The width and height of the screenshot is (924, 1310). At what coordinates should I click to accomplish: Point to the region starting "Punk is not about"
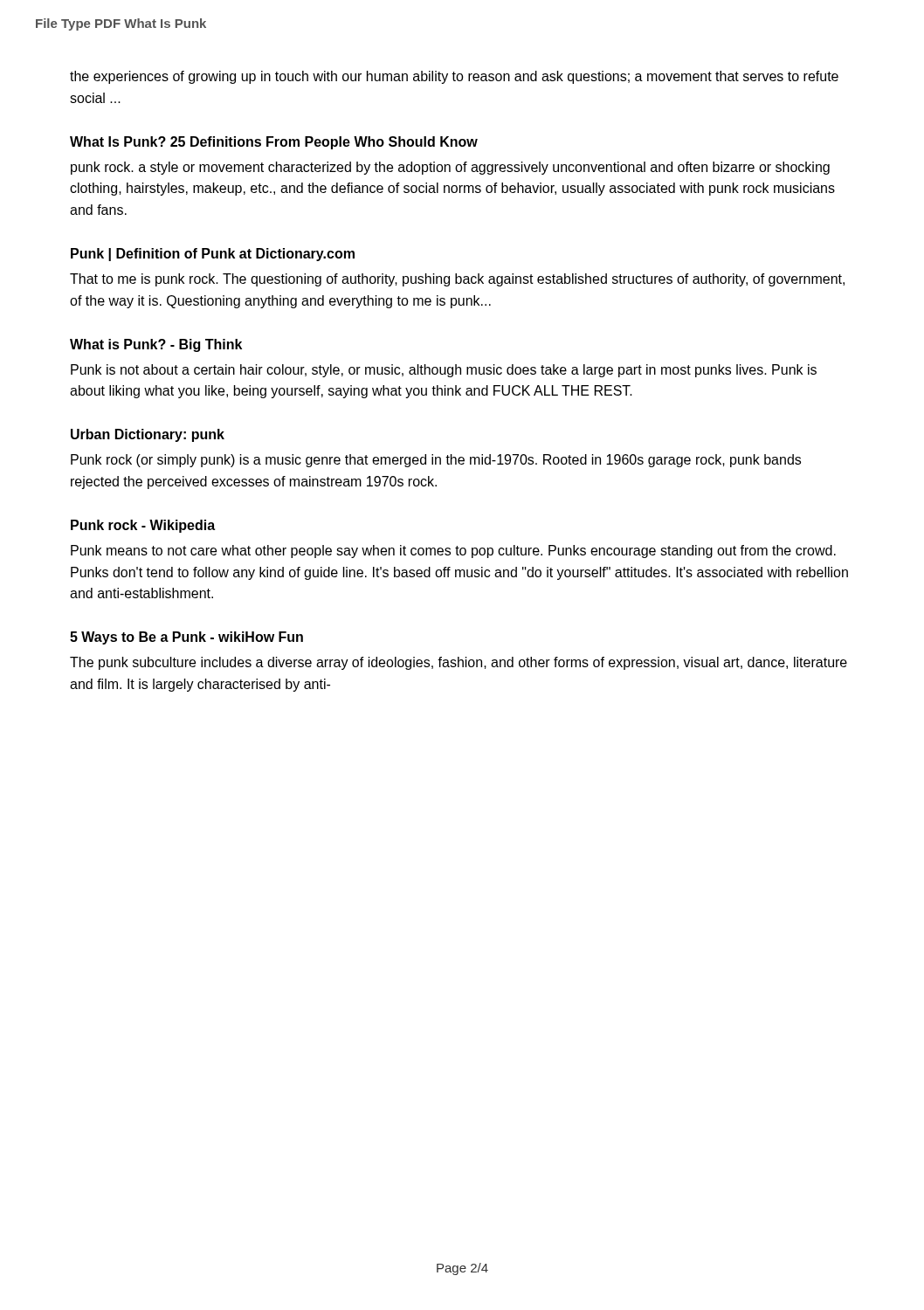(443, 380)
